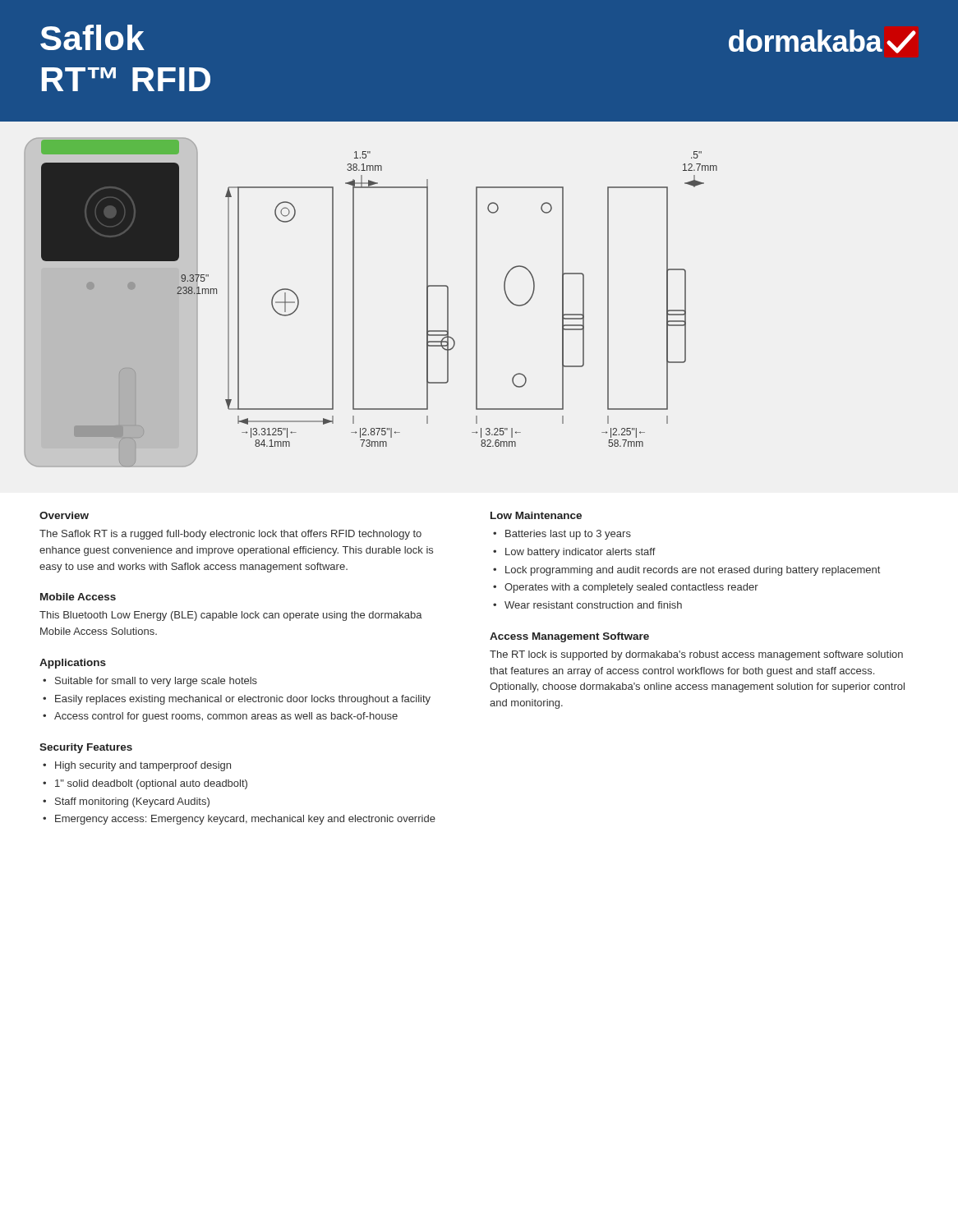
Task: Select the text block containing "The RT lock is supported by dormakaba's"
Action: (x=697, y=678)
